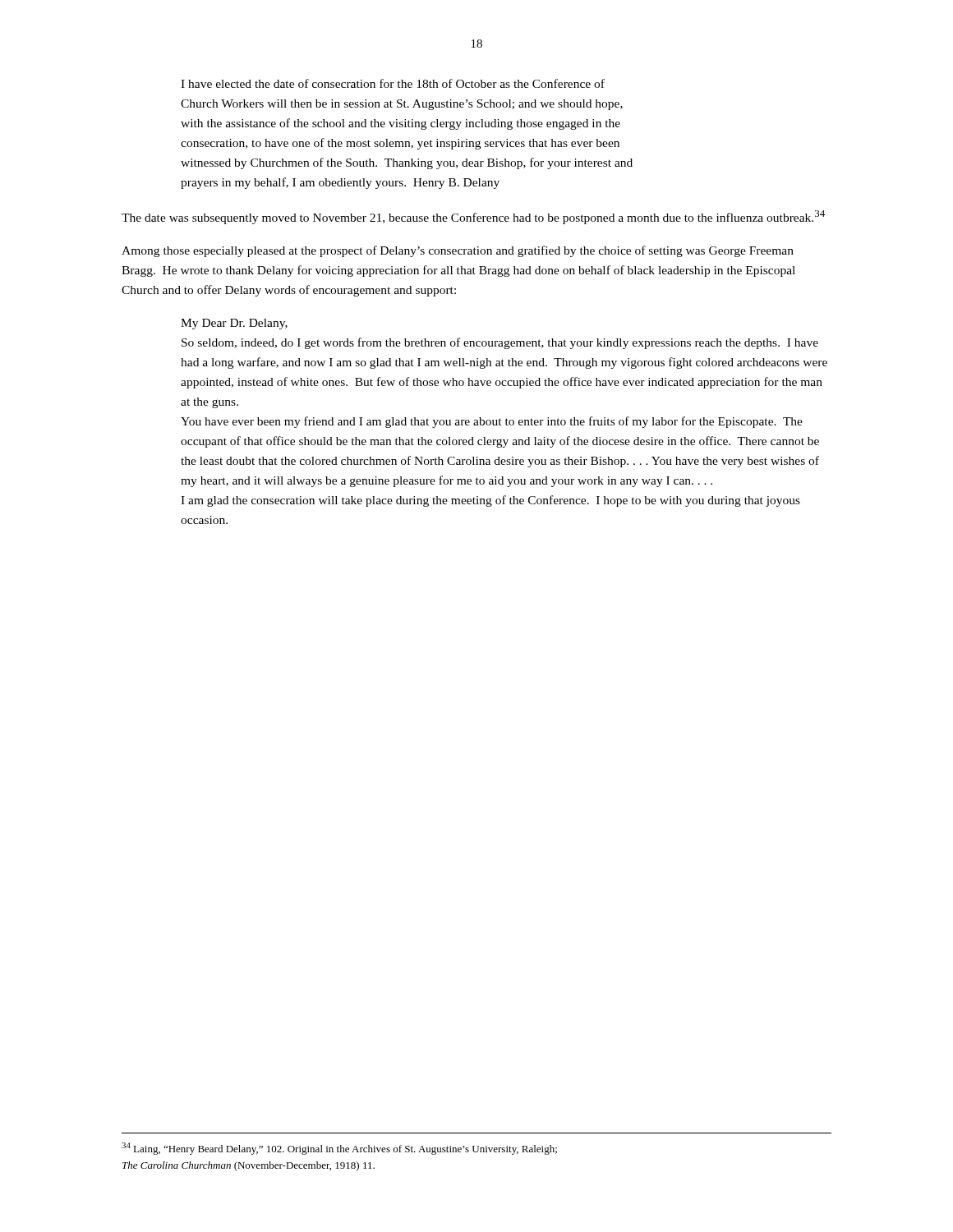Select the text block that reads "My Dear Dr."
The width and height of the screenshot is (953, 1232).
tap(234, 324)
